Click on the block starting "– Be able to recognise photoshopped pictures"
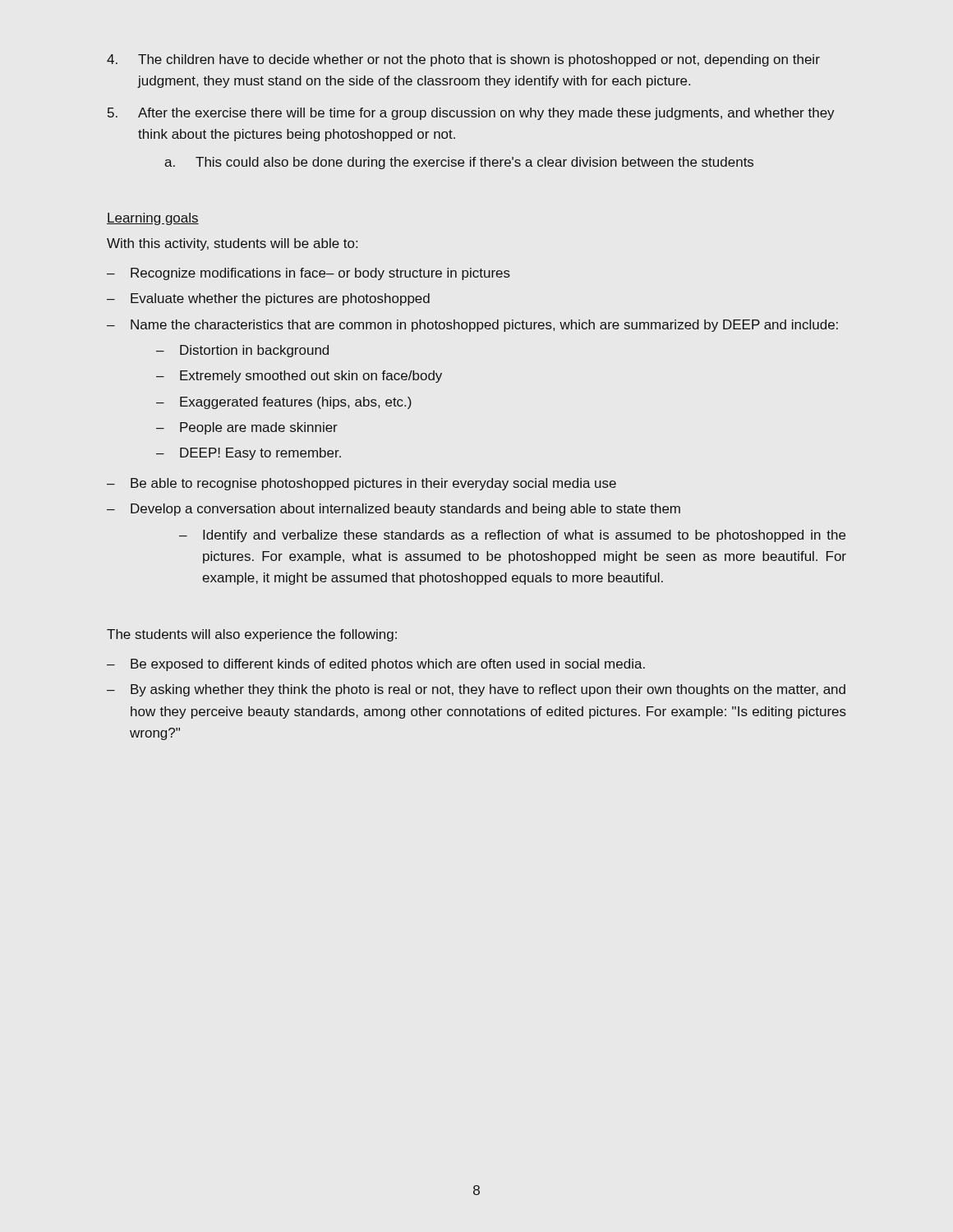Viewport: 953px width, 1232px height. coord(476,484)
